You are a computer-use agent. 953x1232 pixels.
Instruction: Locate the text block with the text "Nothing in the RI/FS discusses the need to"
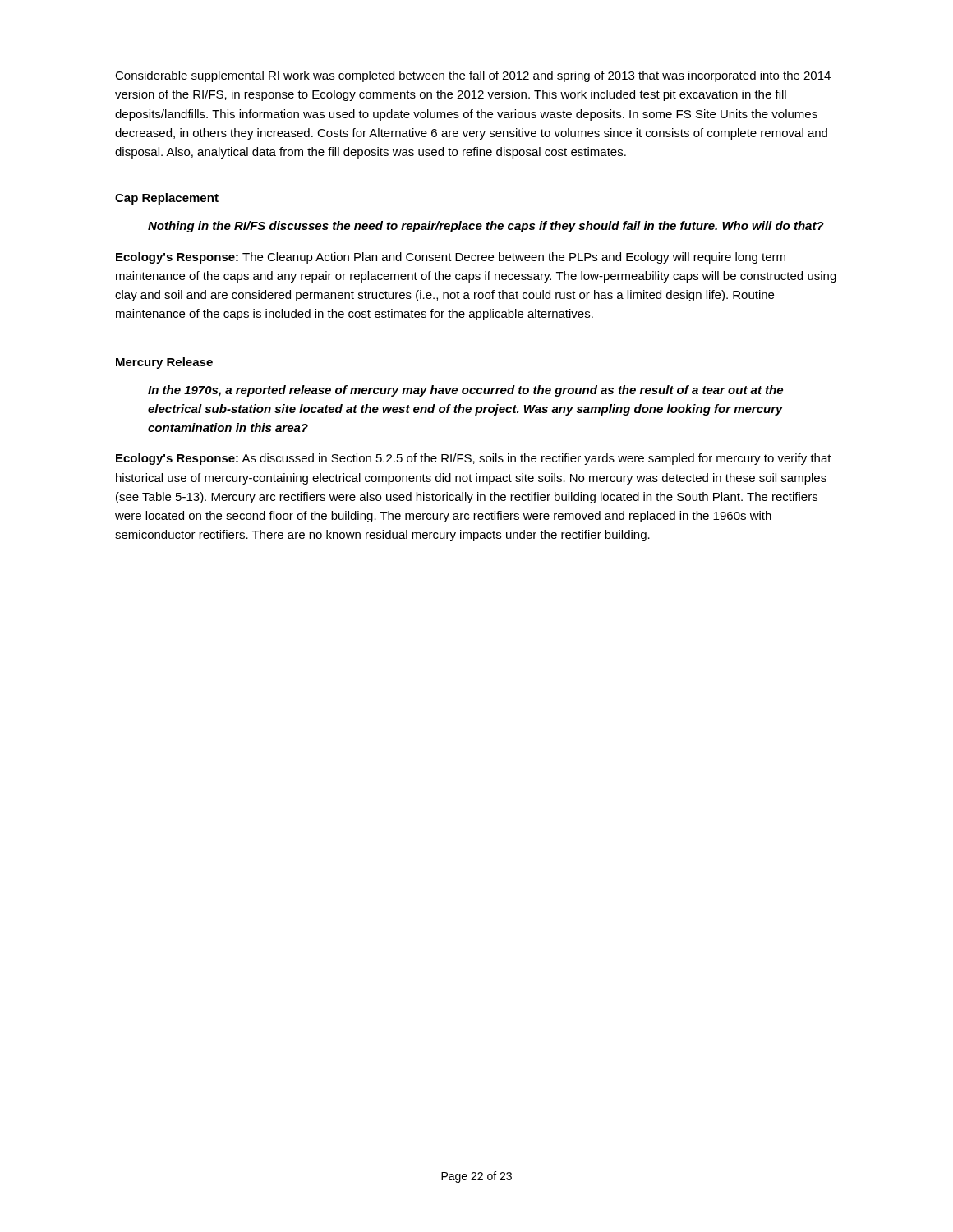[x=486, y=226]
